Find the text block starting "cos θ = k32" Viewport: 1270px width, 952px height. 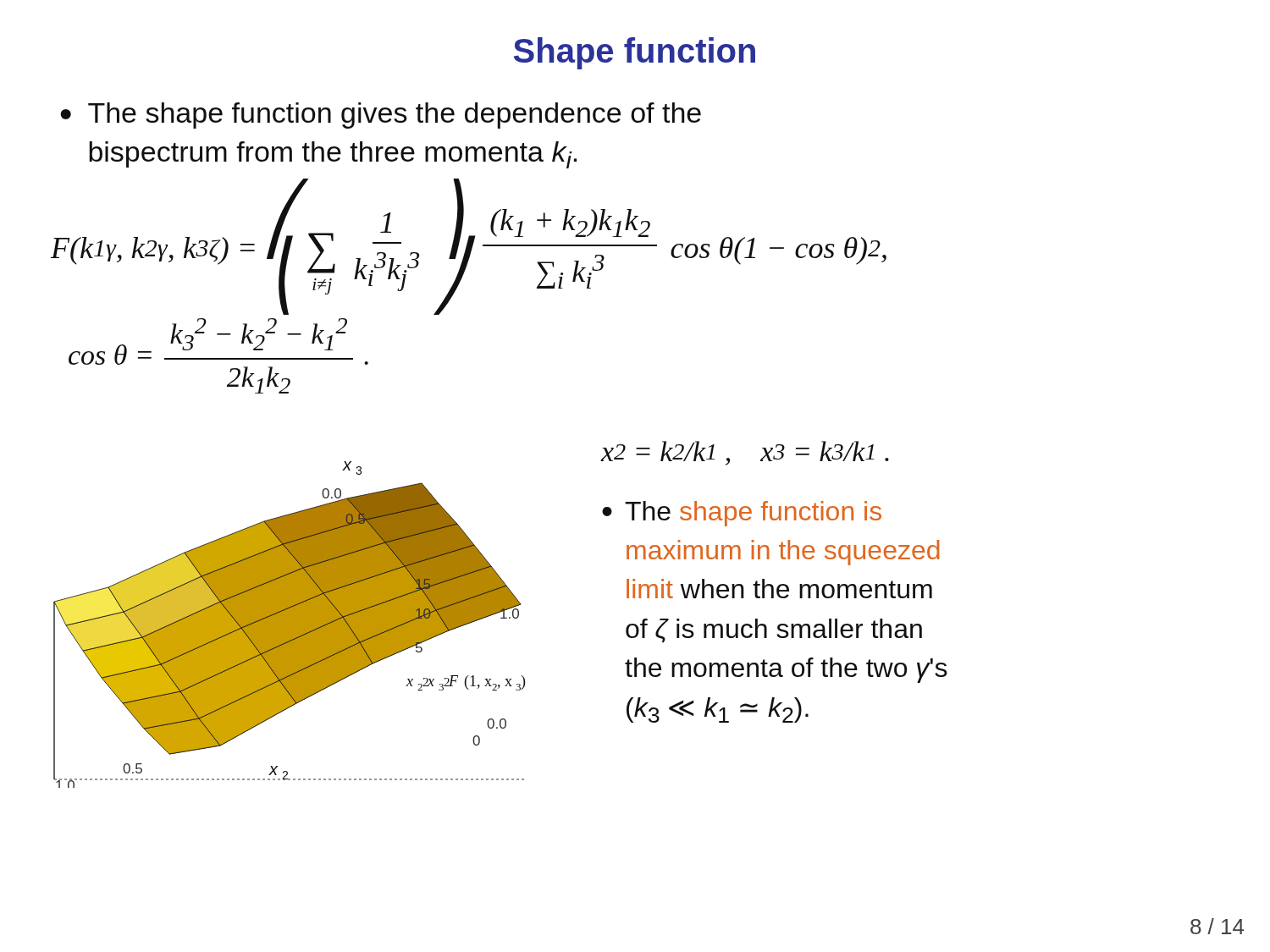tap(219, 355)
